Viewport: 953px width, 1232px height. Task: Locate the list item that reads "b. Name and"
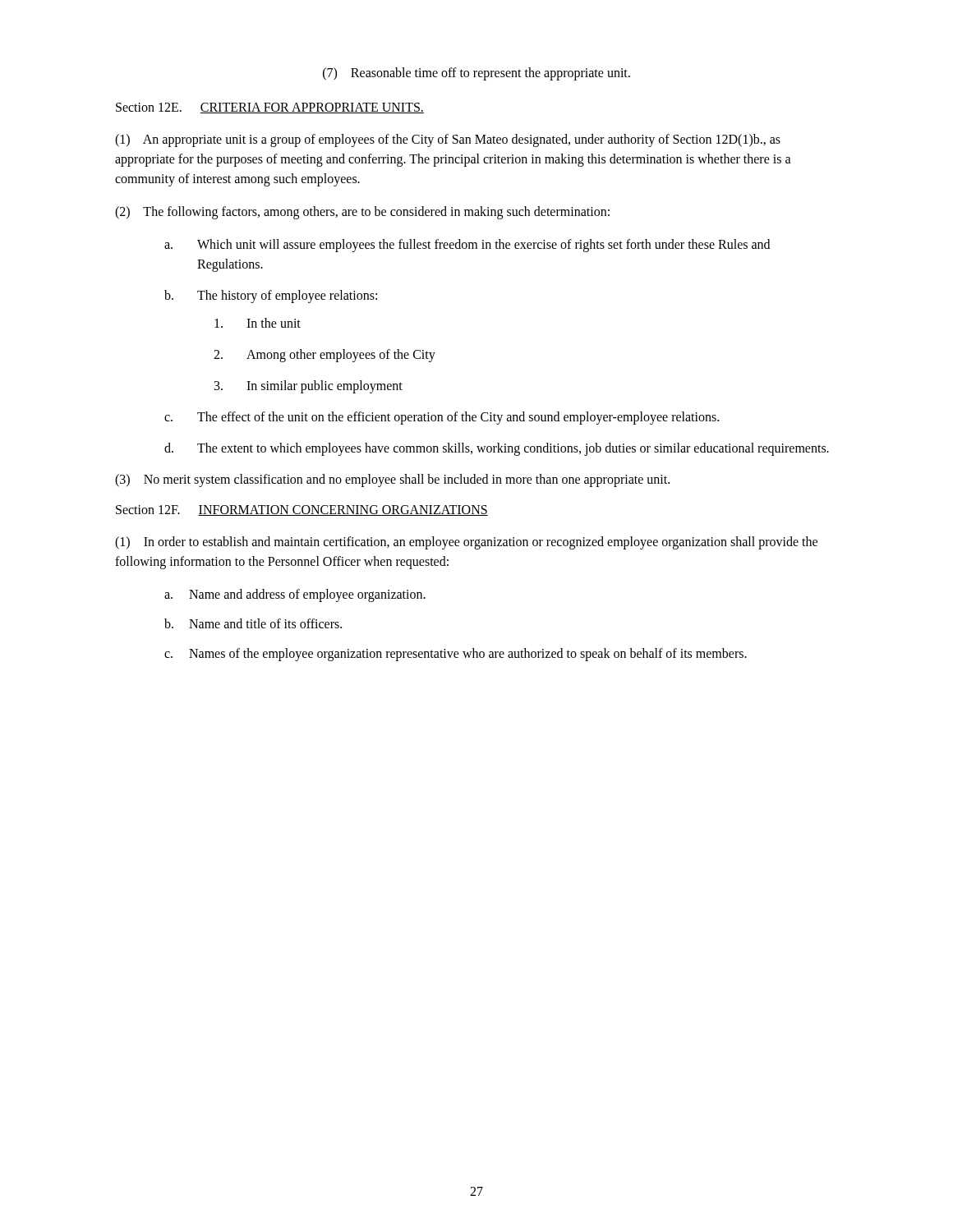tap(253, 623)
